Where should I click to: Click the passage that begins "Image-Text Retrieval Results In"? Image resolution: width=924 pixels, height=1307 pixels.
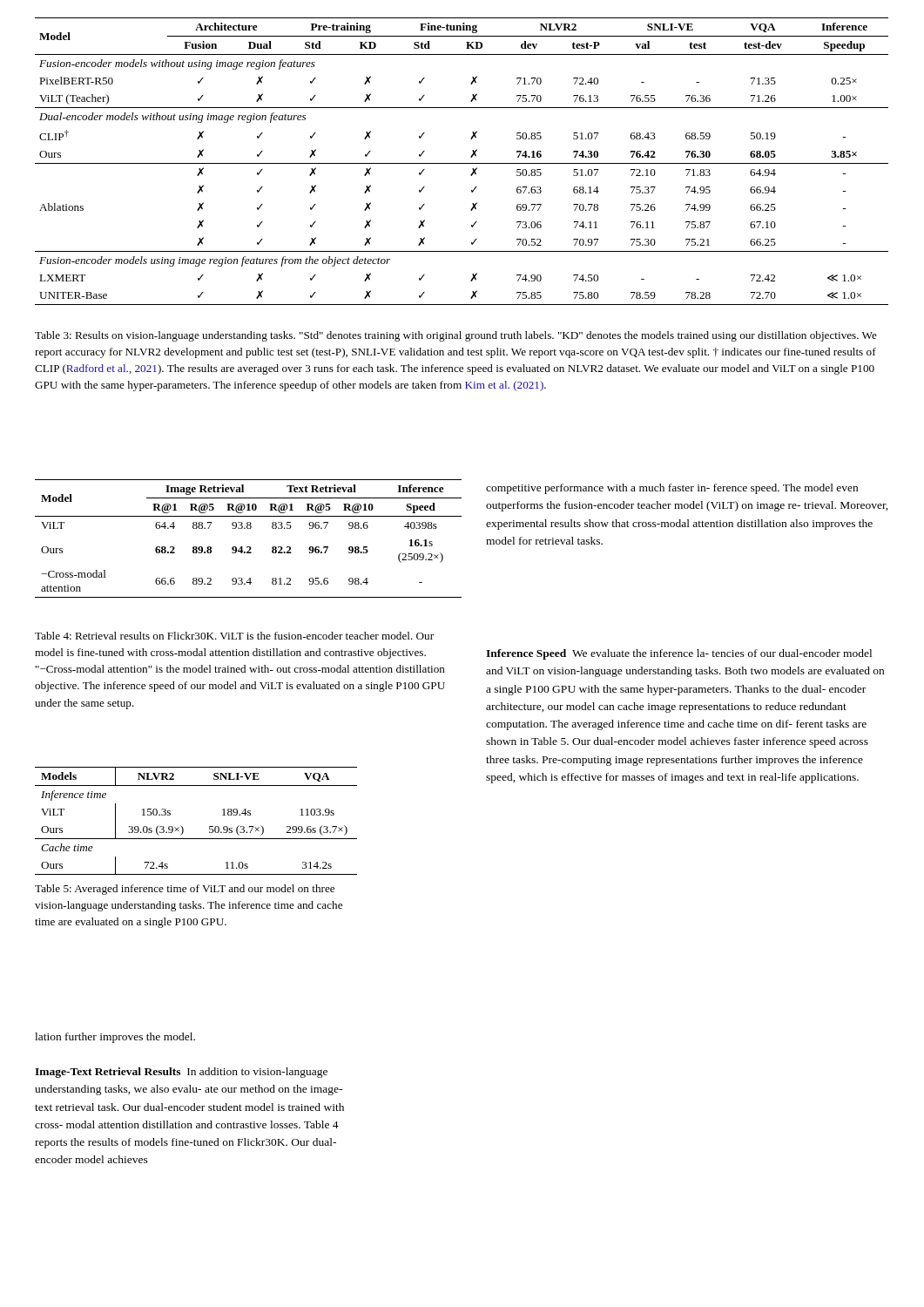pos(190,1115)
